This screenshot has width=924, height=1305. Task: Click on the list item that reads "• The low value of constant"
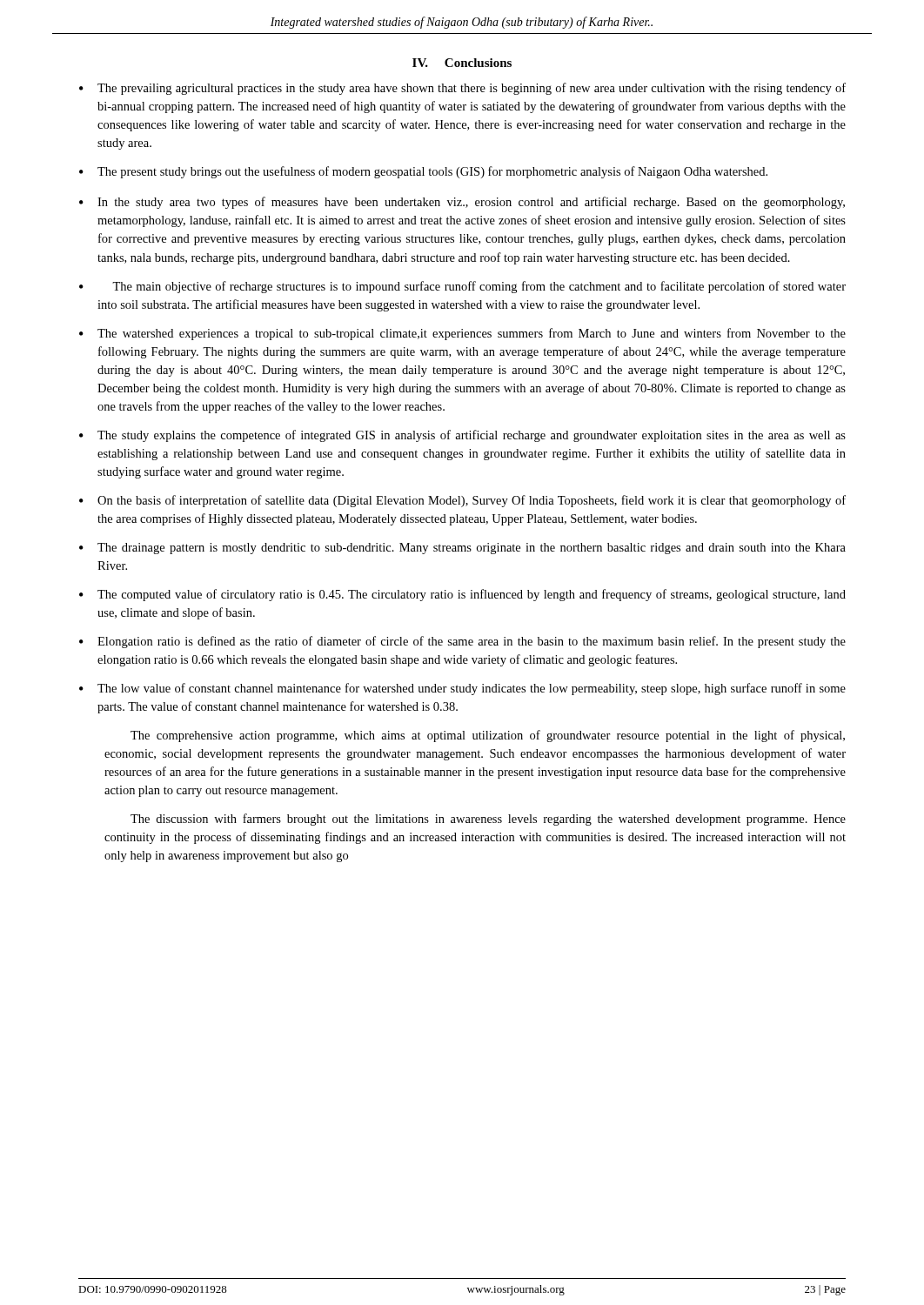[462, 698]
